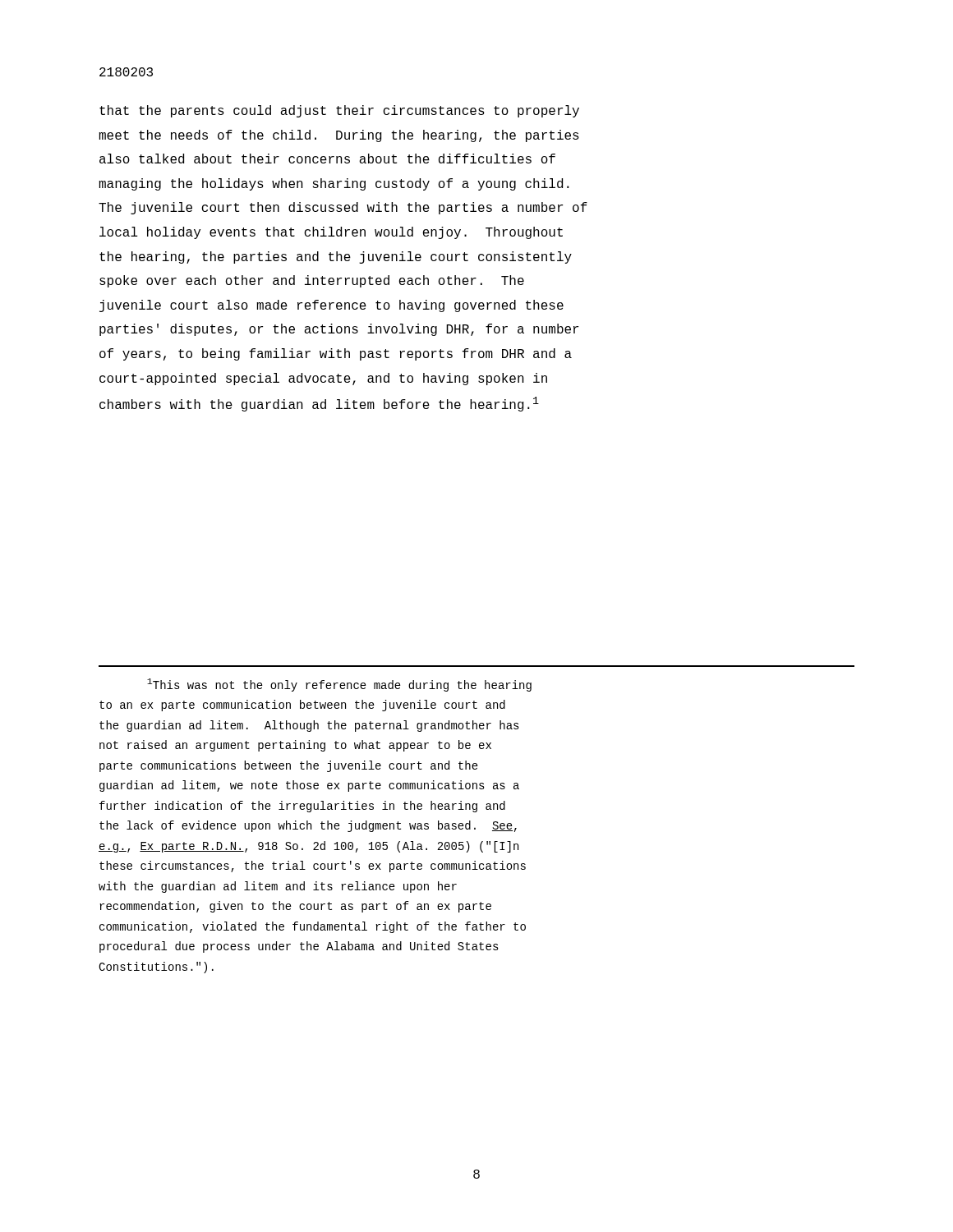Screen dimensions: 1232x953
Task: Click on the footnote with the text "1This was not the only reference"
Action: coord(315,825)
